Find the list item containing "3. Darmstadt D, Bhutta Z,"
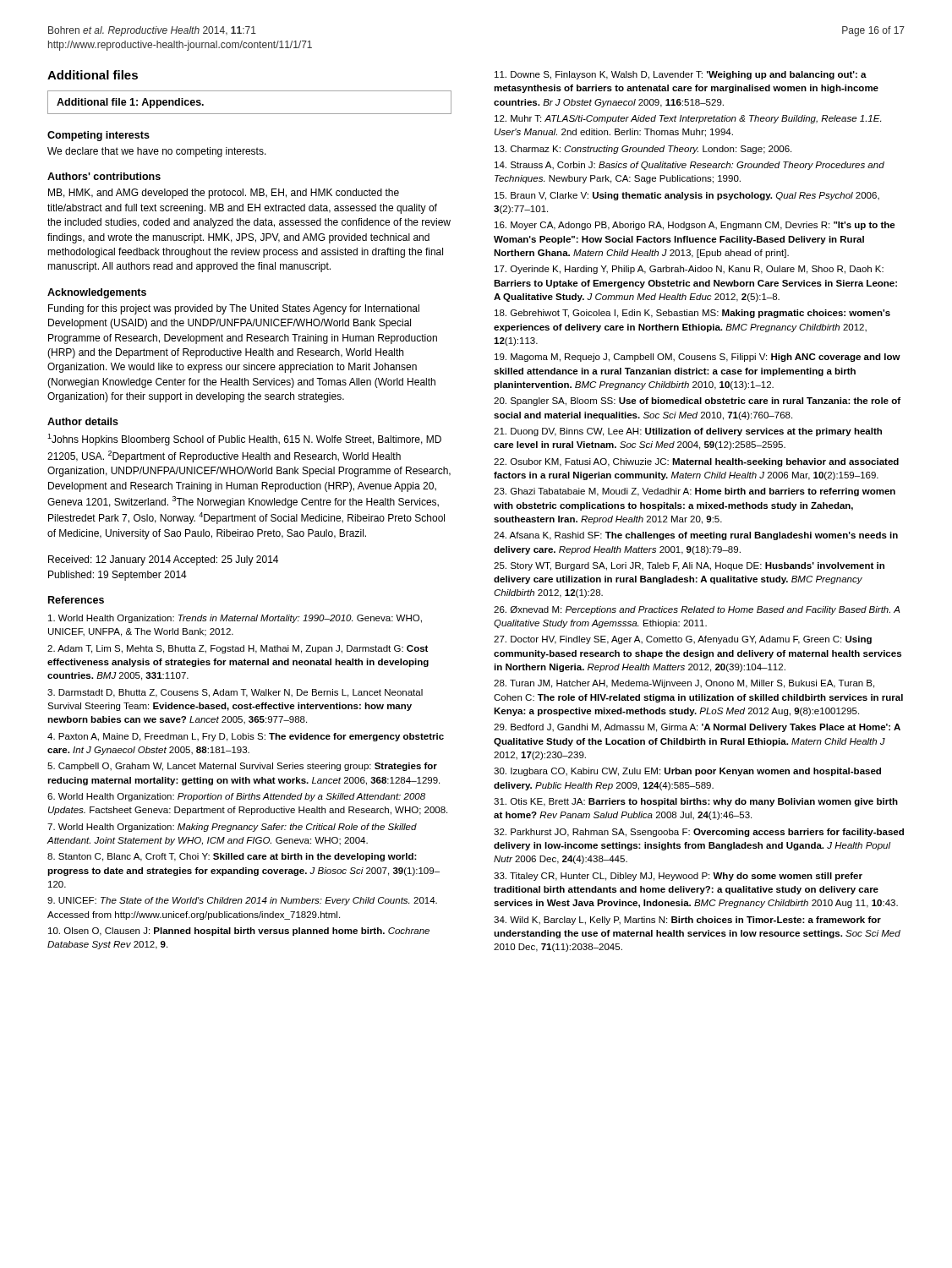The image size is (952, 1268). click(x=235, y=706)
